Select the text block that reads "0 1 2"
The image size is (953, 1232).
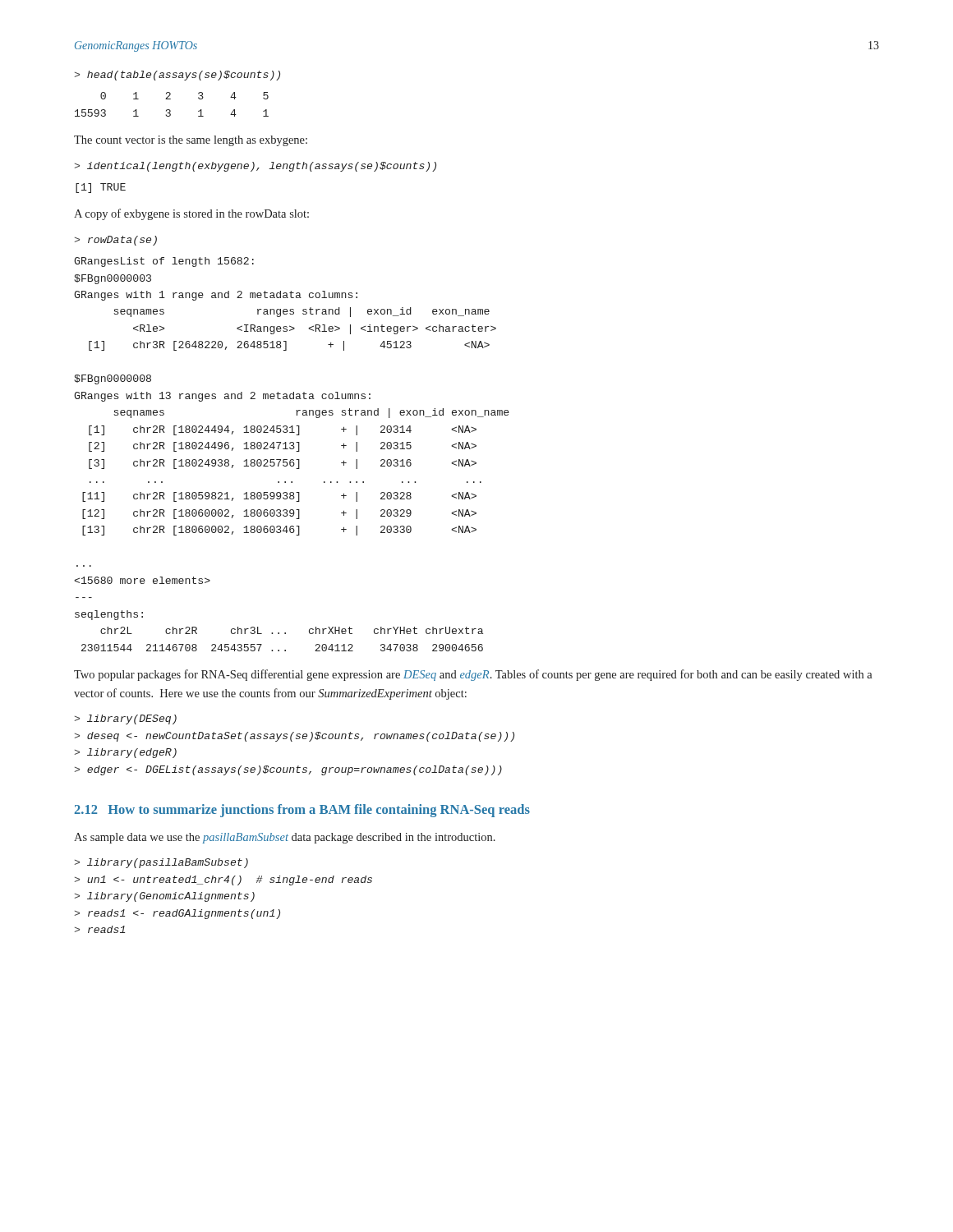click(x=171, y=105)
